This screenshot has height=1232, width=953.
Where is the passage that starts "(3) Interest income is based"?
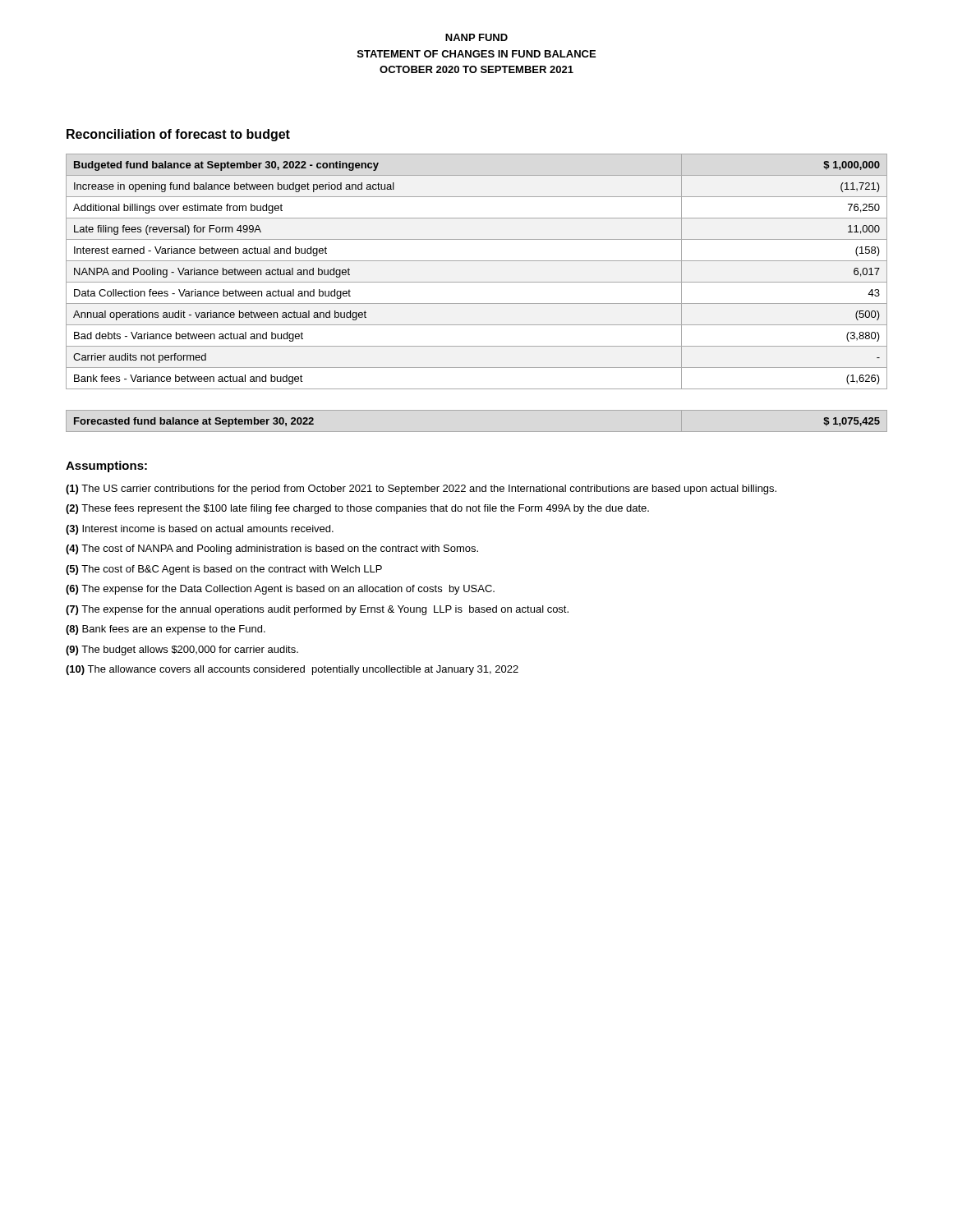point(200,528)
